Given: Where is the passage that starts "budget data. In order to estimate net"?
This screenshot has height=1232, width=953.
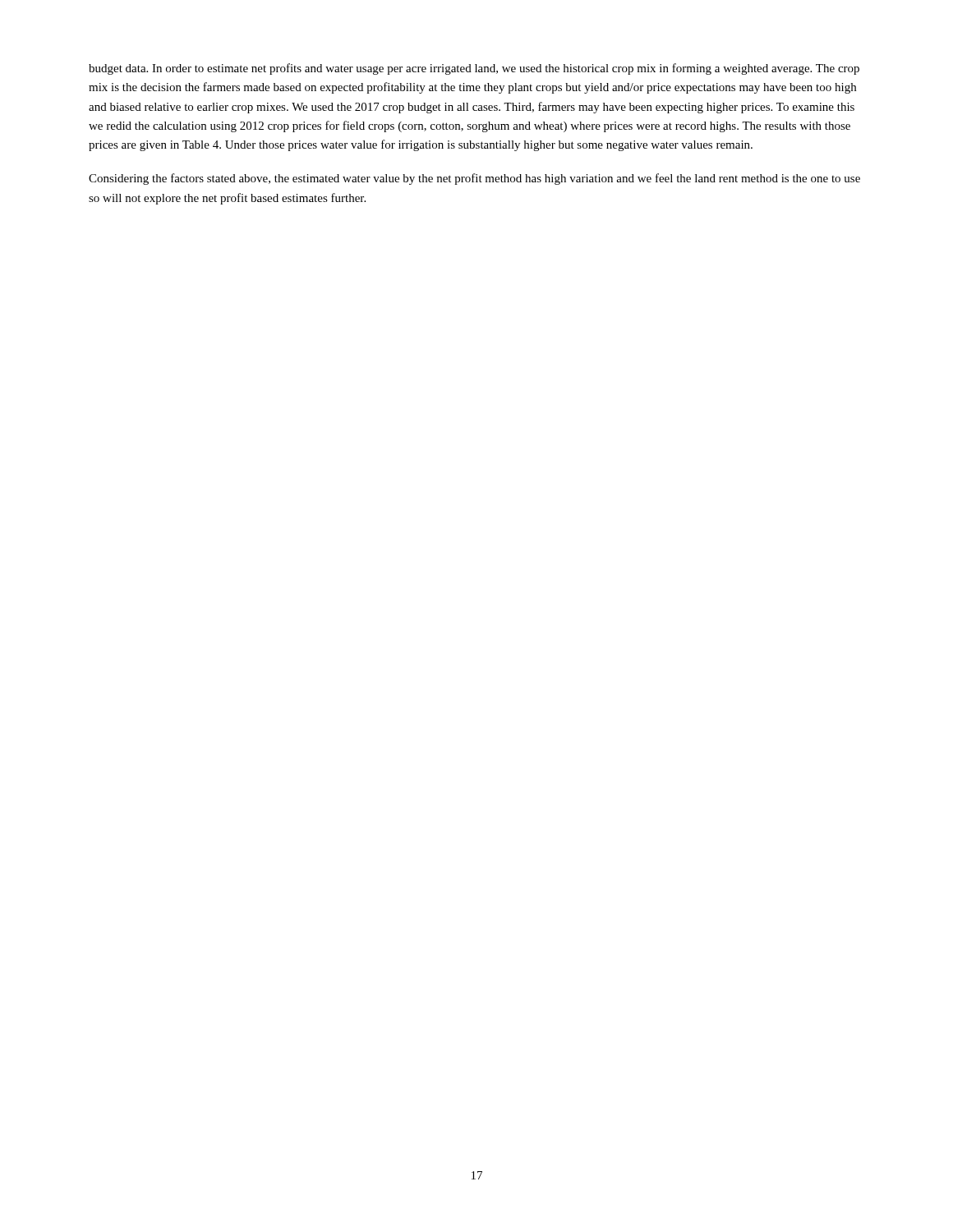Looking at the screenshot, I should click(x=474, y=106).
